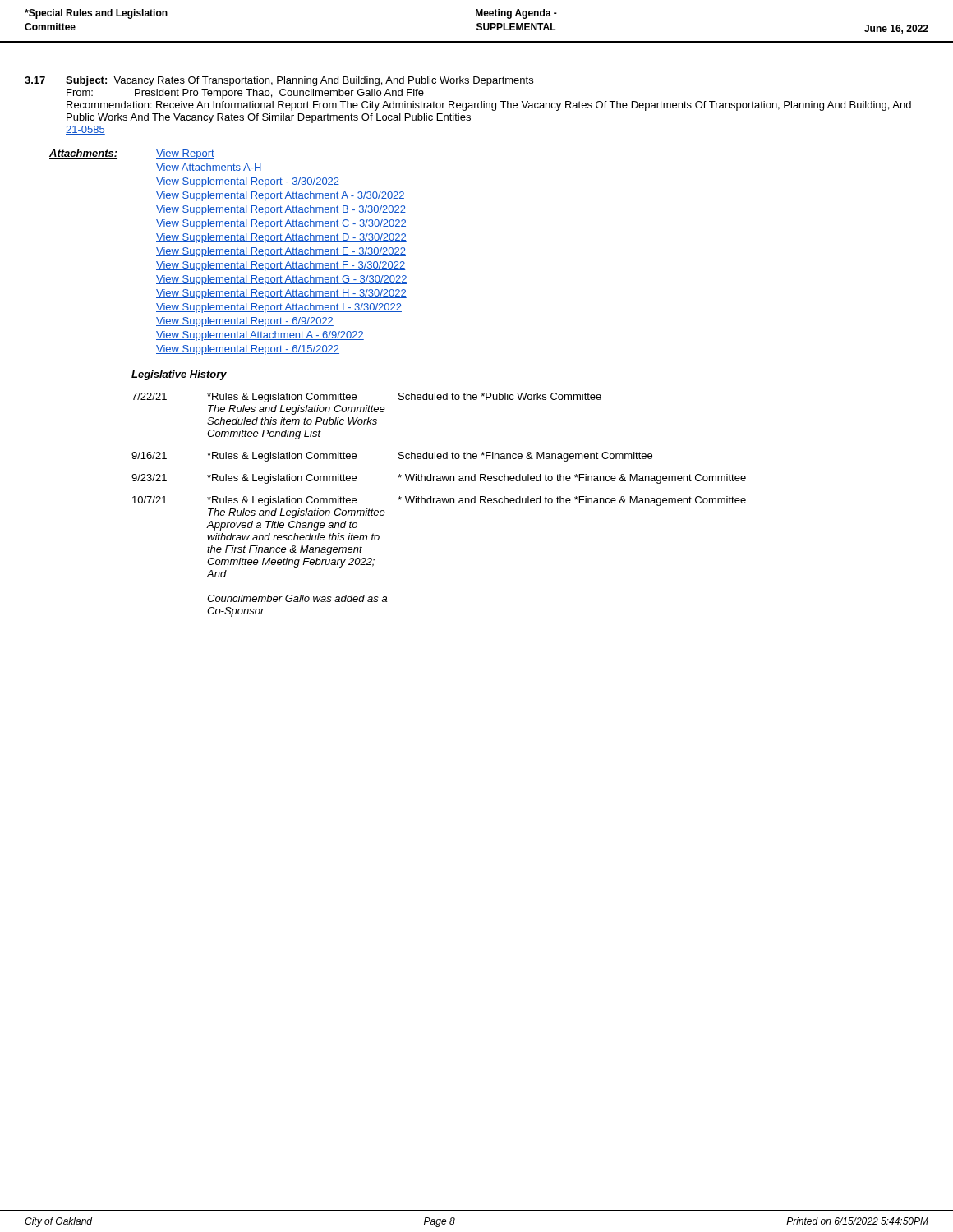
Task: Point to the block beginning "Subject: Vacancy Rates"
Action: tap(489, 104)
